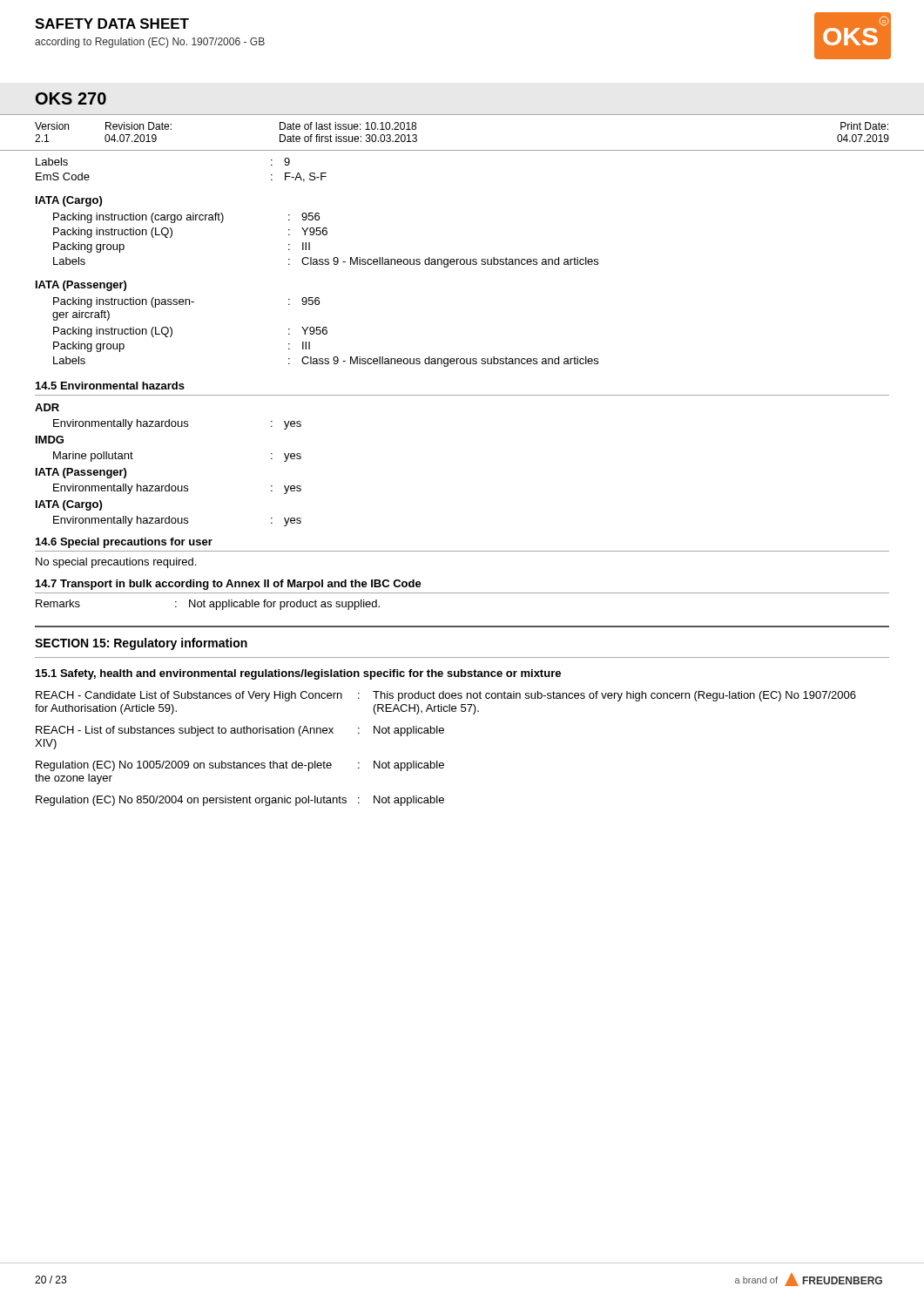Point to the block beginning "Labels : 9 EmS Code"
Screen dimensions: 1307x924
(47, 162)
